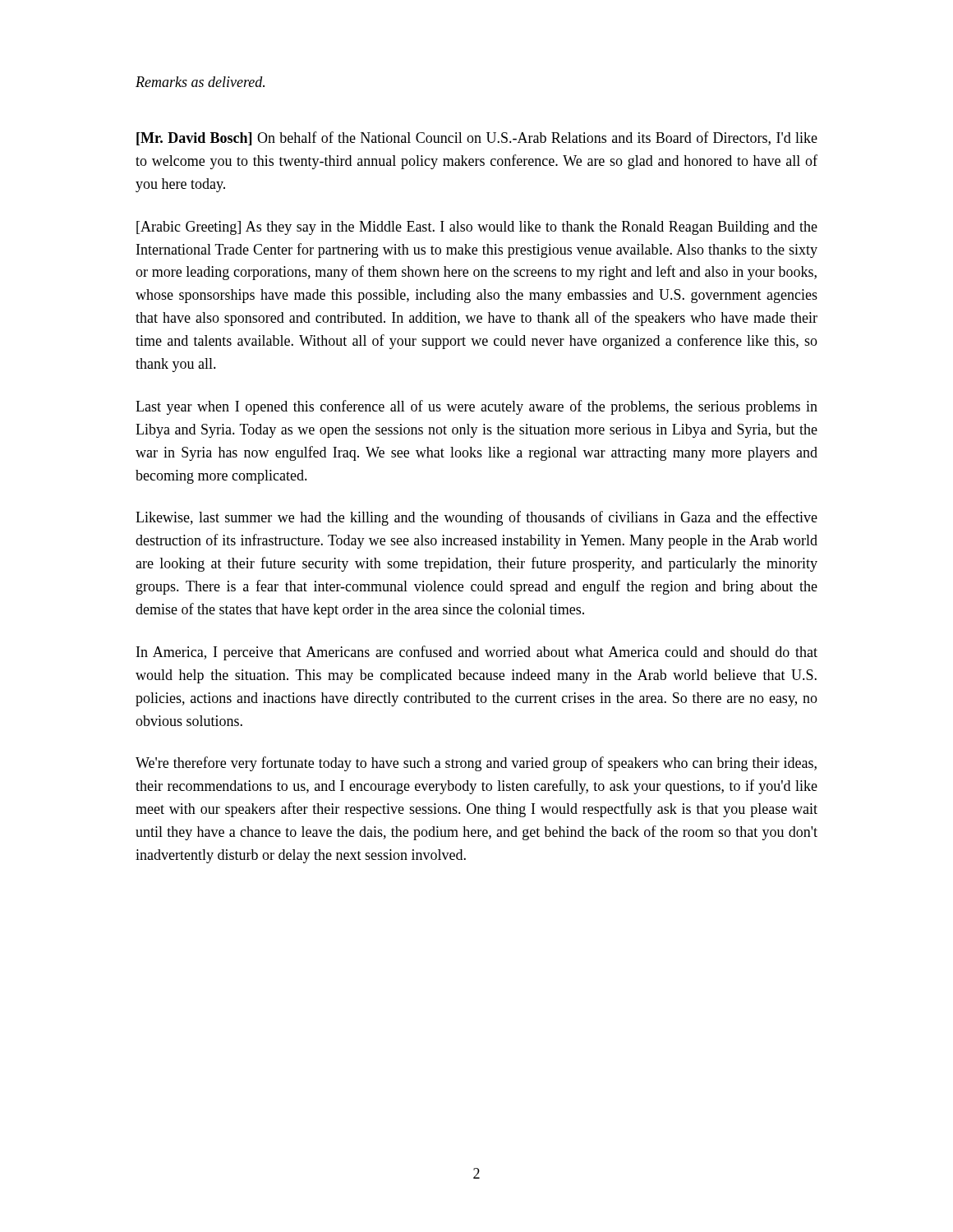This screenshot has height=1232, width=953.
Task: Click the passage that begins "Likewise, last summer we had the killing and"
Action: (476, 564)
